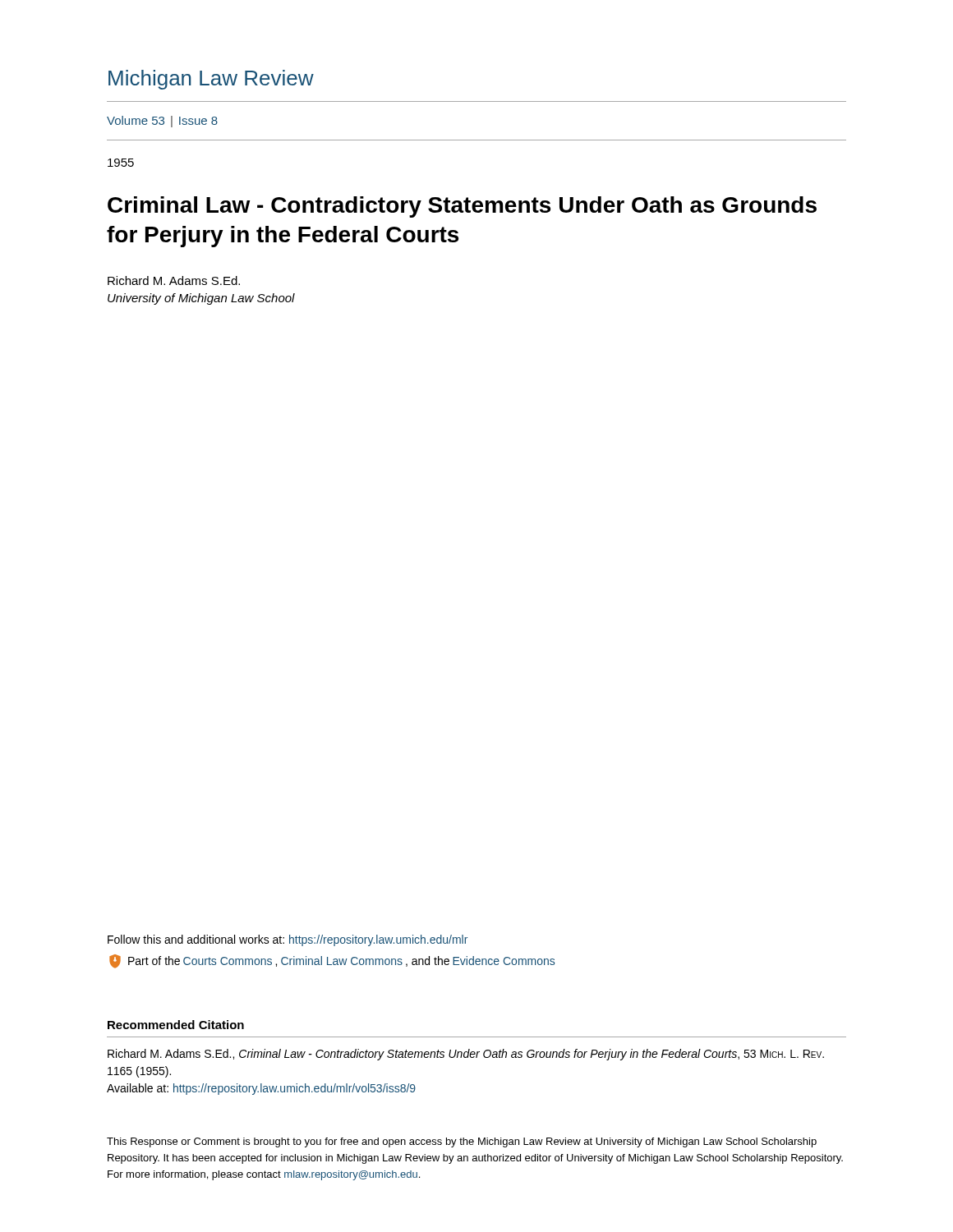Find the title with the text "Criminal Law - Contradictory Statements Under Oath as"
Image resolution: width=953 pixels, height=1232 pixels.
[476, 220]
